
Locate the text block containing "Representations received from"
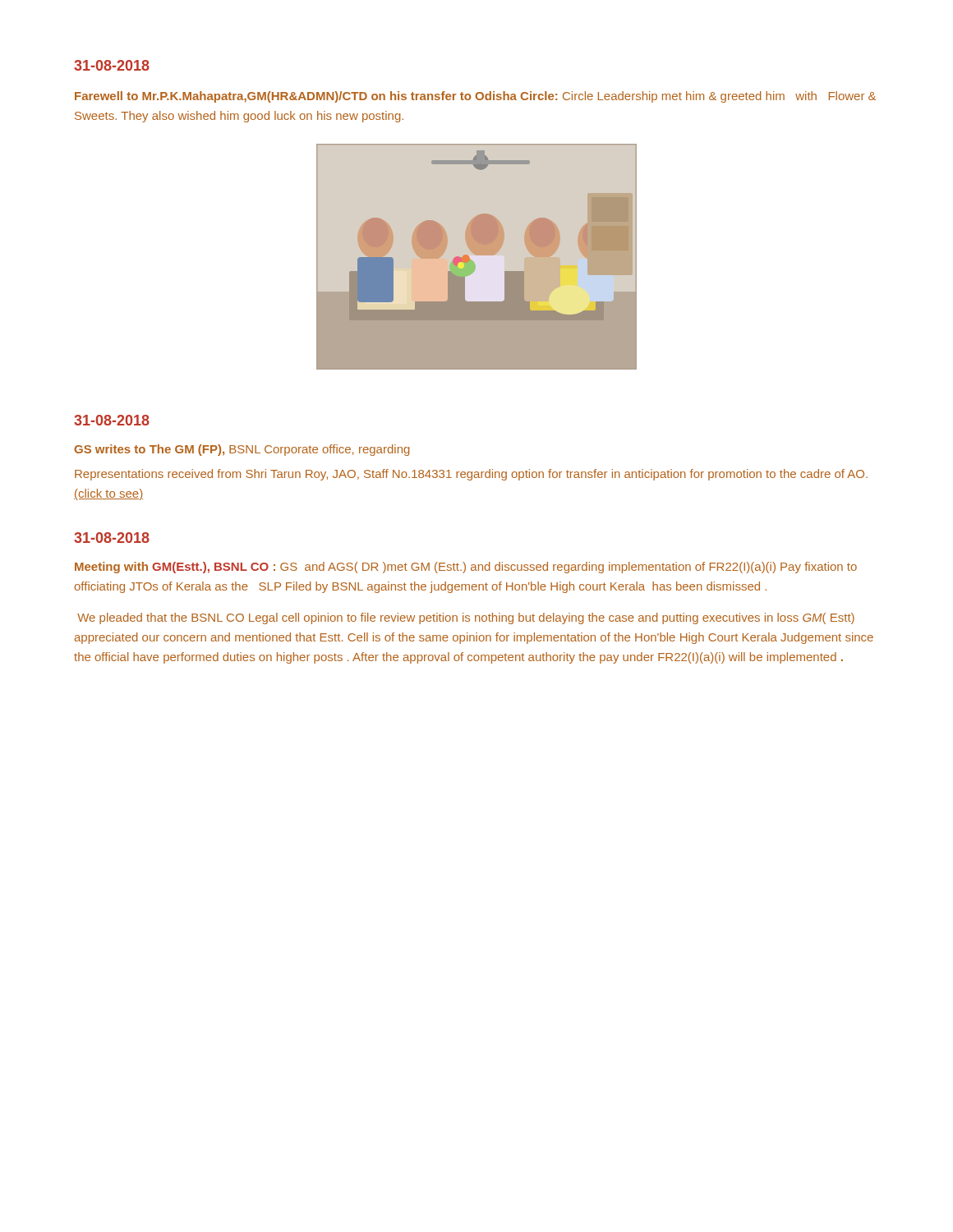pyautogui.click(x=471, y=483)
